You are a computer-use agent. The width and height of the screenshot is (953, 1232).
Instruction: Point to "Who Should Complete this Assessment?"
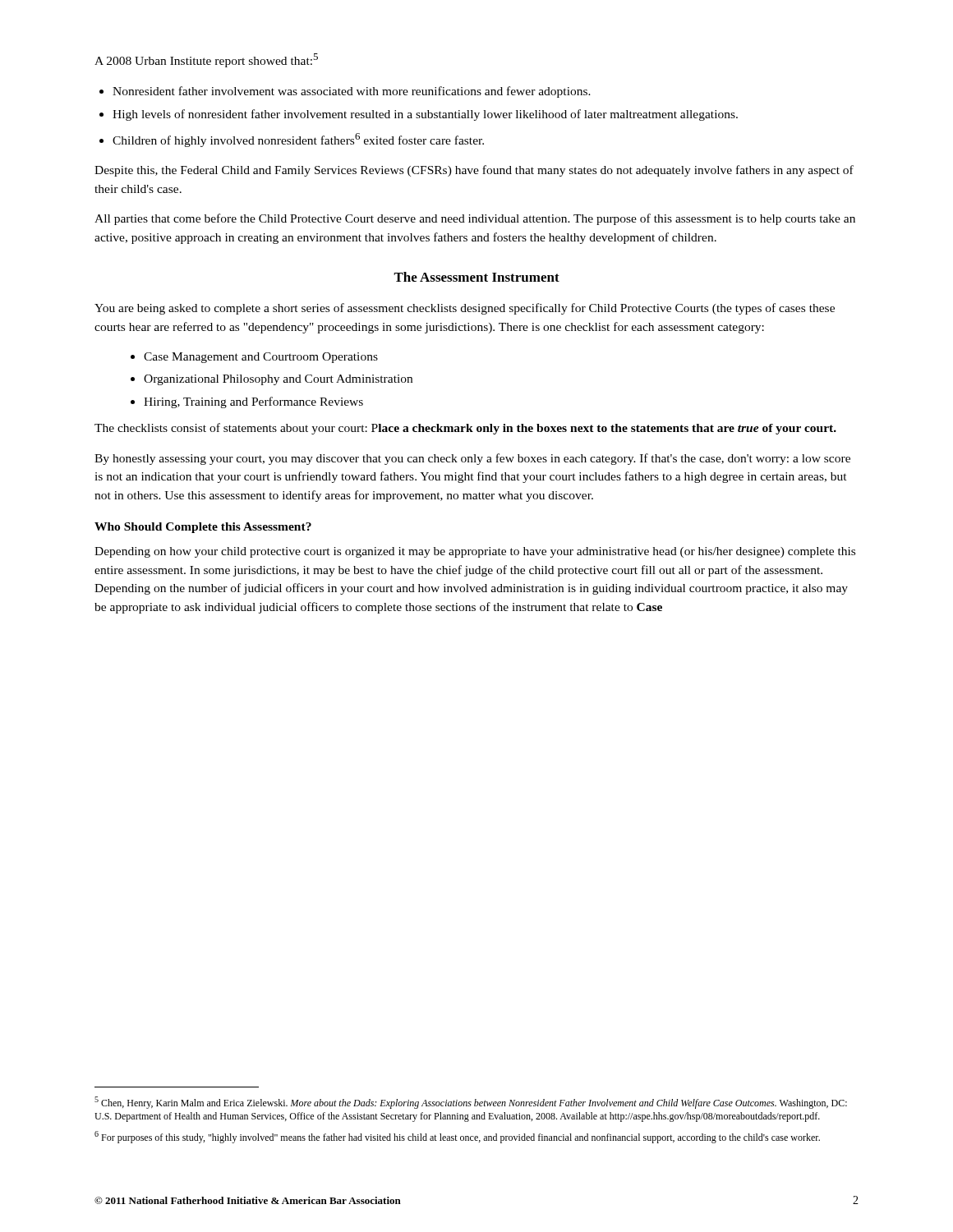[x=203, y=526]
